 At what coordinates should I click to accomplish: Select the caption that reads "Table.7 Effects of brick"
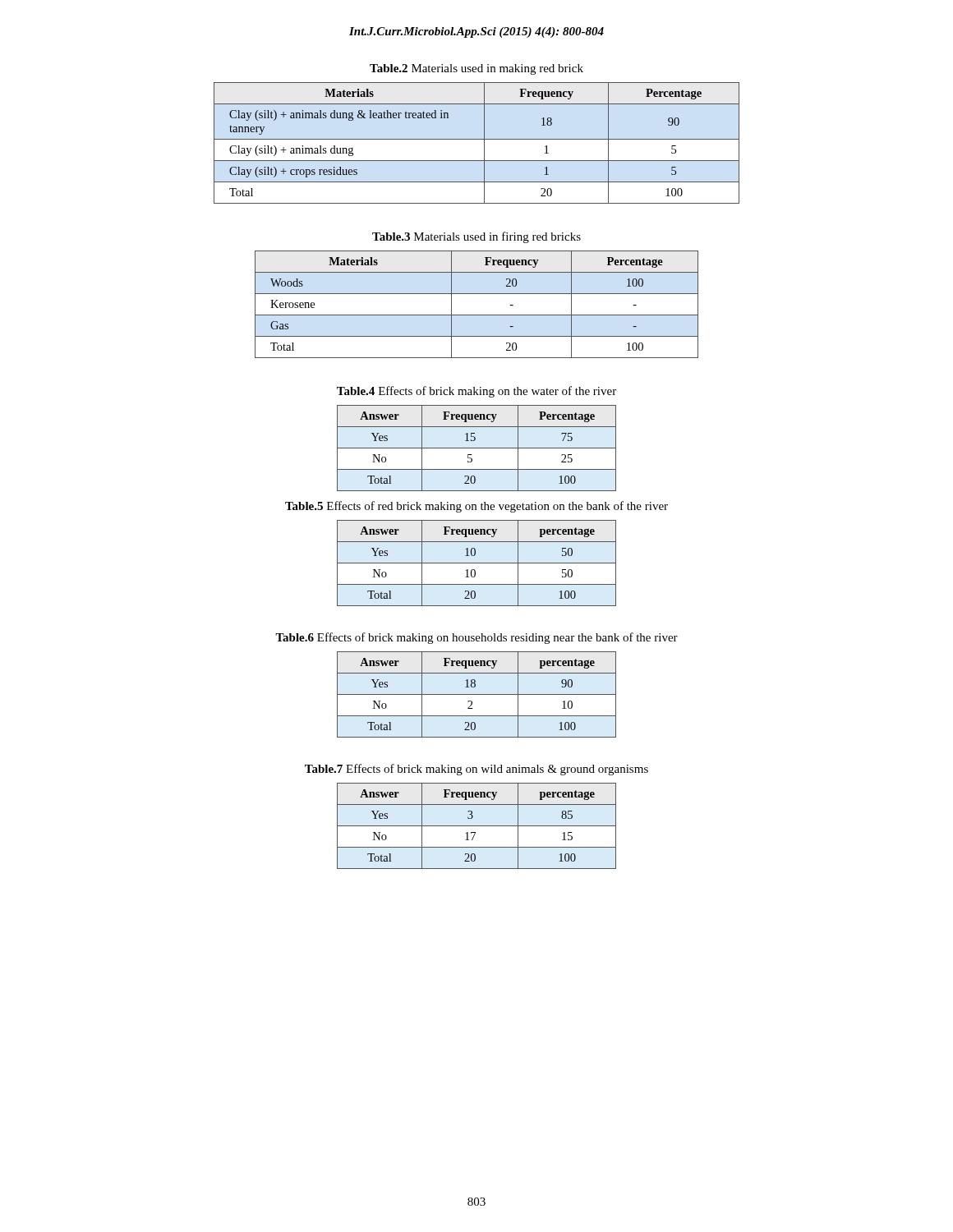coord(476,769)
